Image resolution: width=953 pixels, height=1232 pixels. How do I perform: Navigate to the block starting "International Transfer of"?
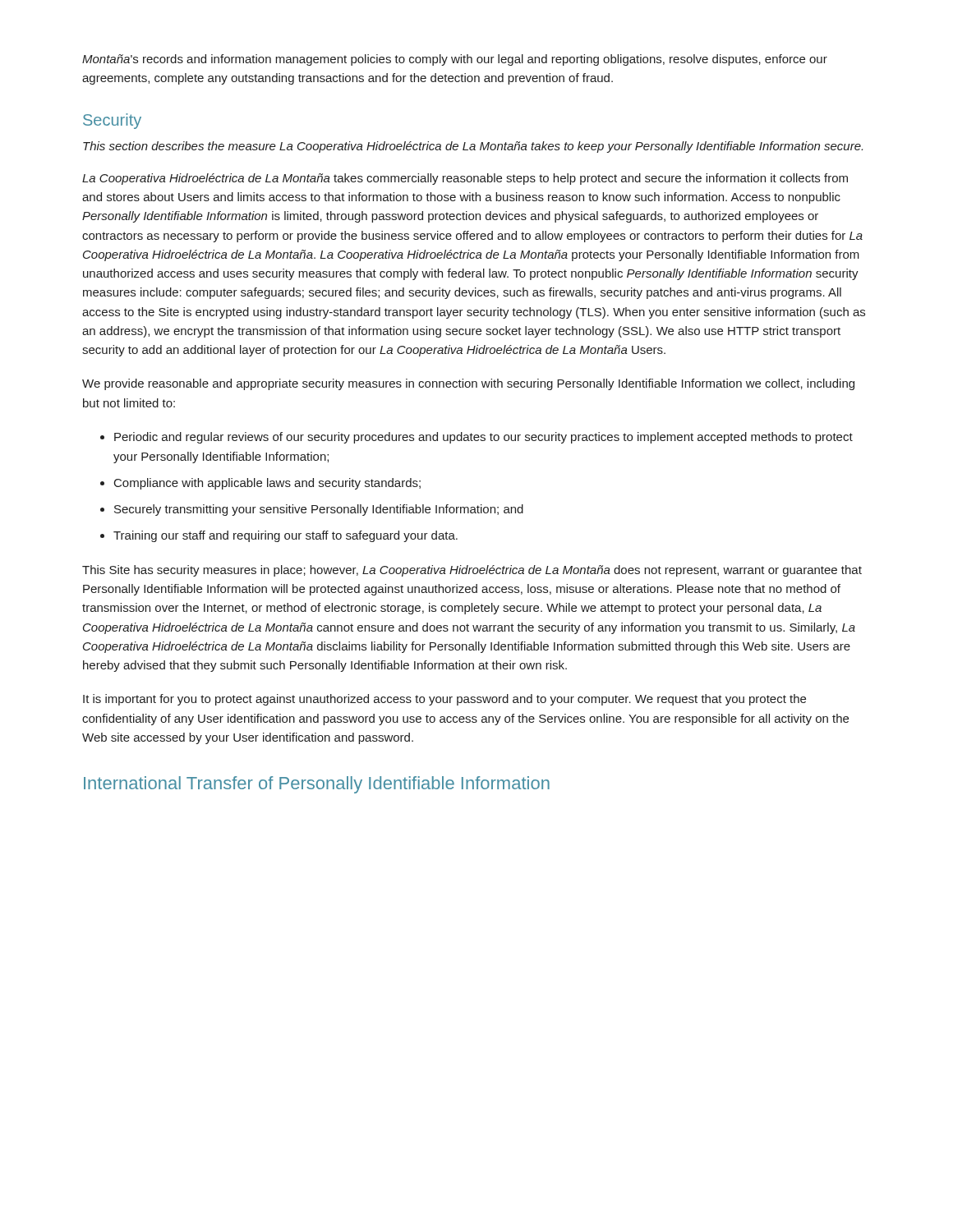[316, 783]
